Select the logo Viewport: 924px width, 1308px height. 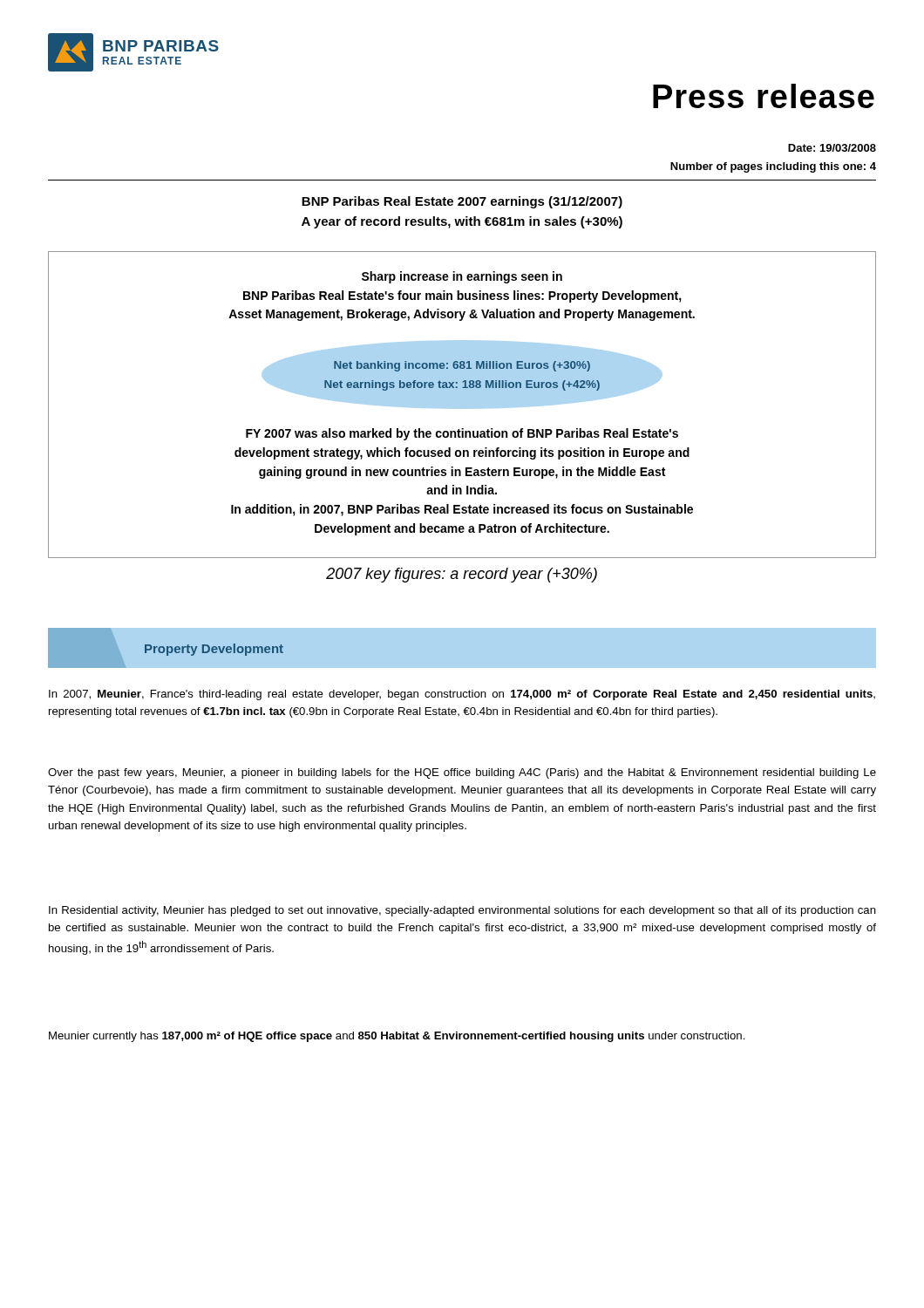pyautogui.click(x=144, y=52)
